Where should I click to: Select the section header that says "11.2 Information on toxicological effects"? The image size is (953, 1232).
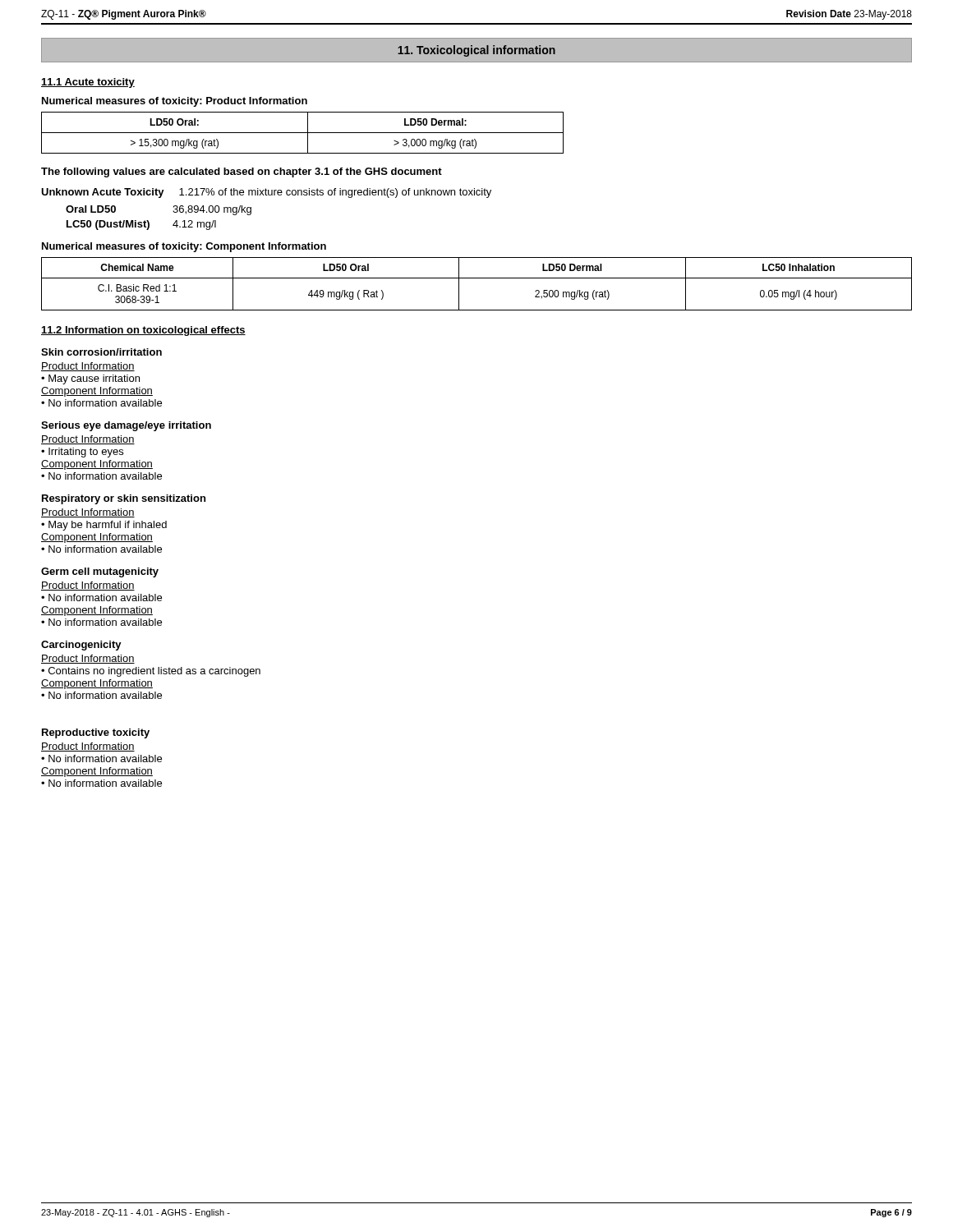tap(143, 330)
